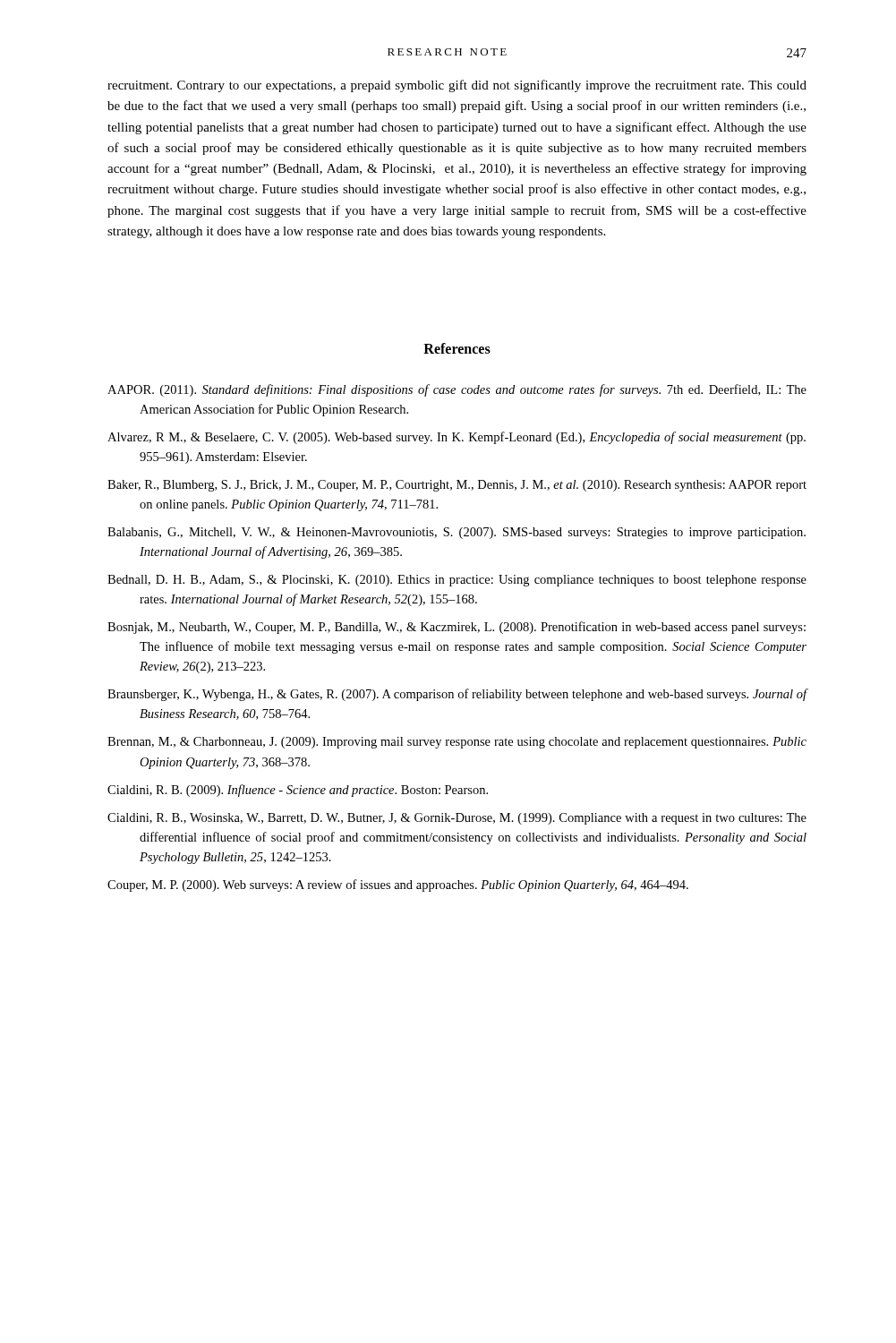
Task: Click on the list item with the text "Balabanis, G., Mitchell,"
Action: click(457, 542)
